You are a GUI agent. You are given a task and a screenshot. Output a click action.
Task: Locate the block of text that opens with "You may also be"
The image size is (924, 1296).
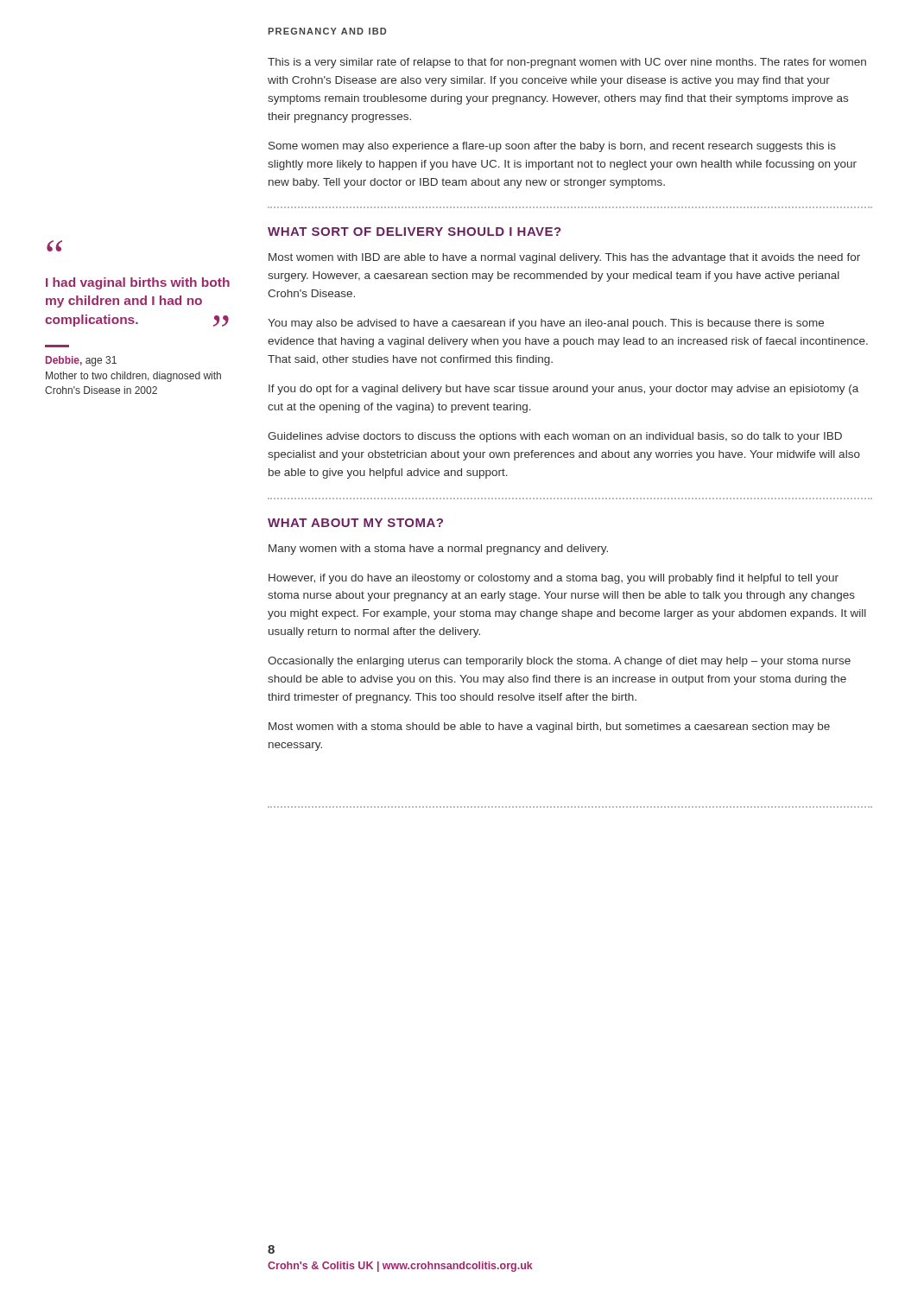coord(570,342)
